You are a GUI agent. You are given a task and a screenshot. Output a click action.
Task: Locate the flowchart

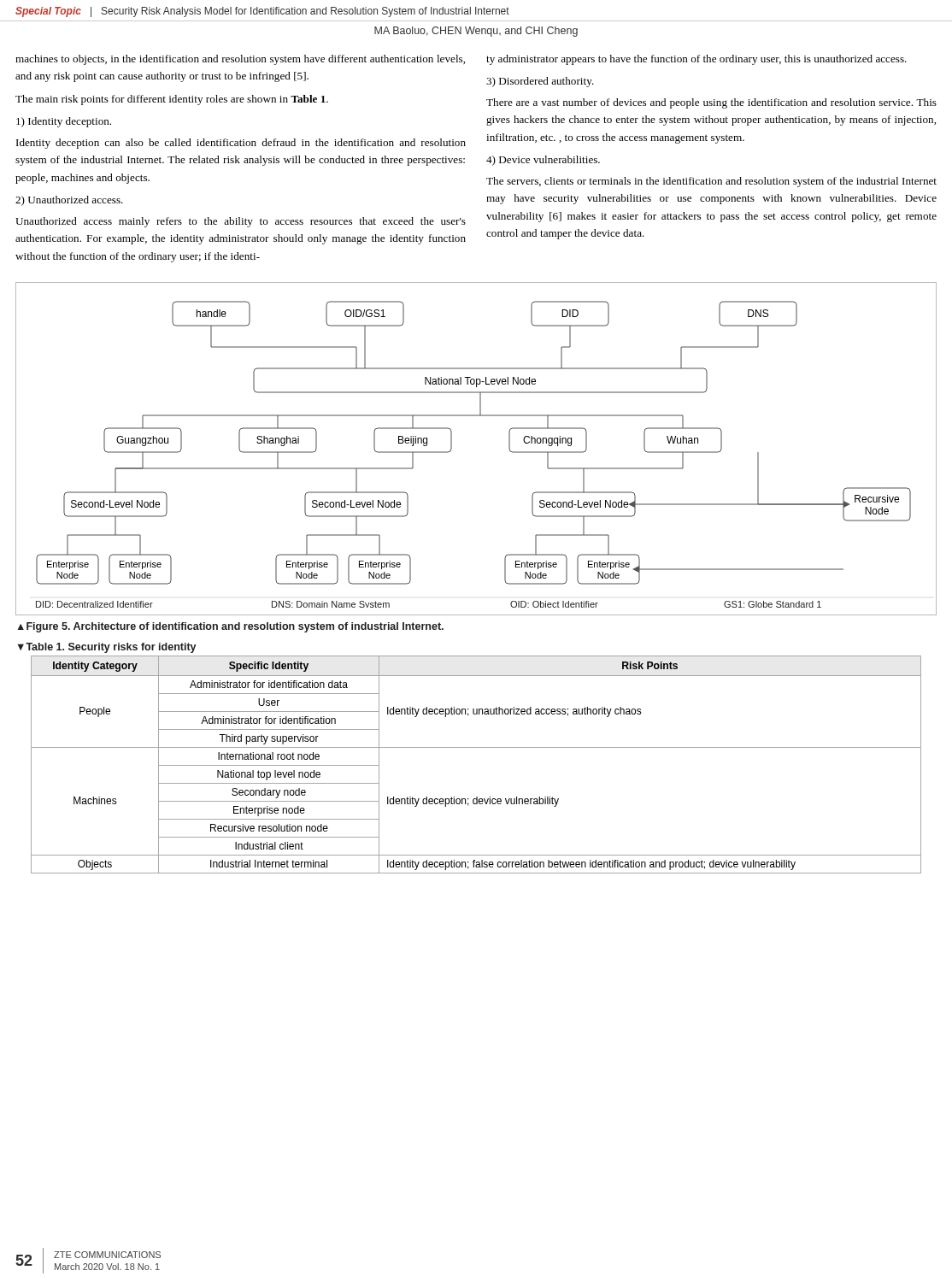pyautogui.click(x=476, y=449)
